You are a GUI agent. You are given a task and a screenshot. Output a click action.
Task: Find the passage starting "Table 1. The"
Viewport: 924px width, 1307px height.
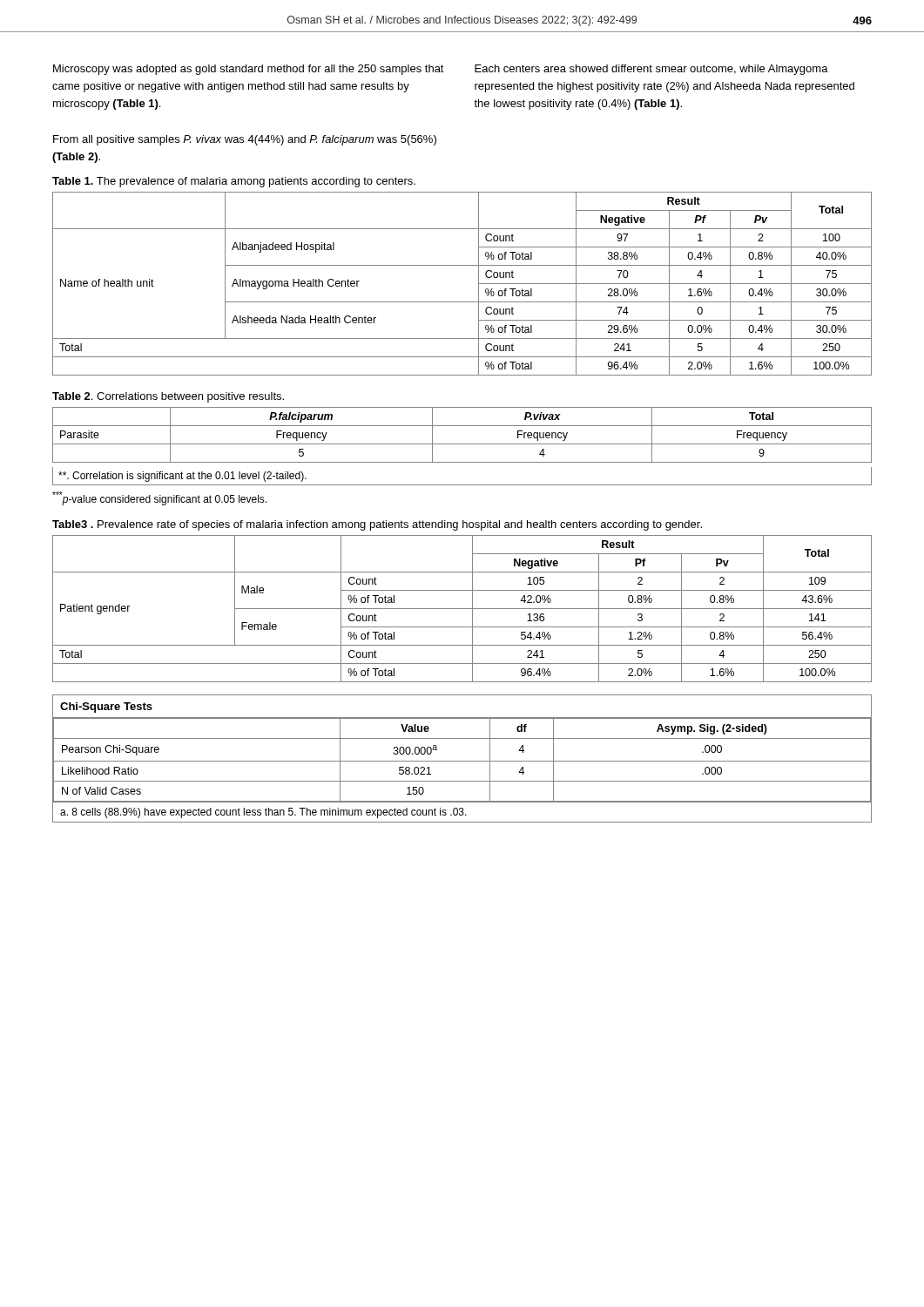pyautogui.click(x=234, y=181)
